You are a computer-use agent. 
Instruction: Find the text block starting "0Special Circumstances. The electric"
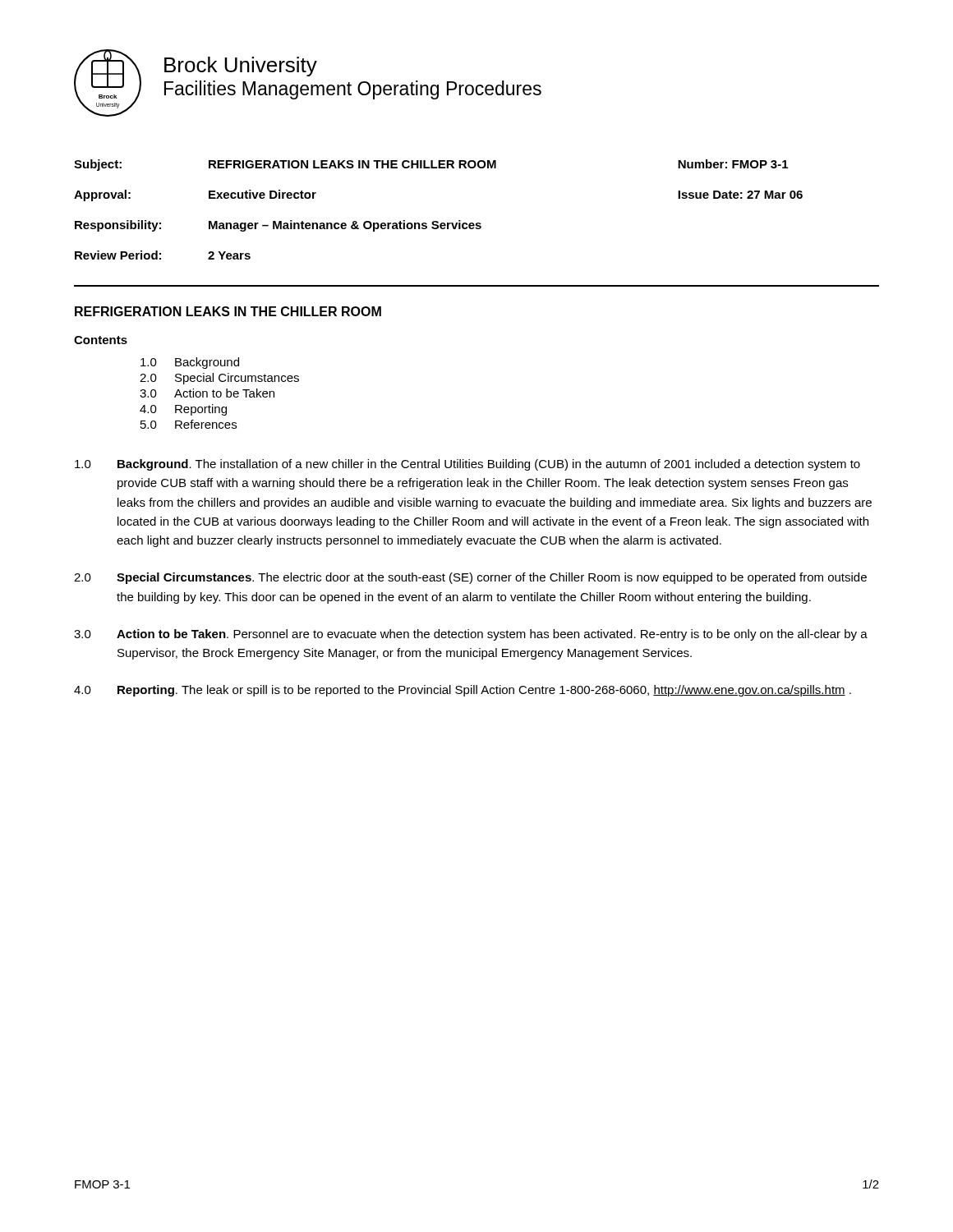pyautogui.click(x=475, y=587)
